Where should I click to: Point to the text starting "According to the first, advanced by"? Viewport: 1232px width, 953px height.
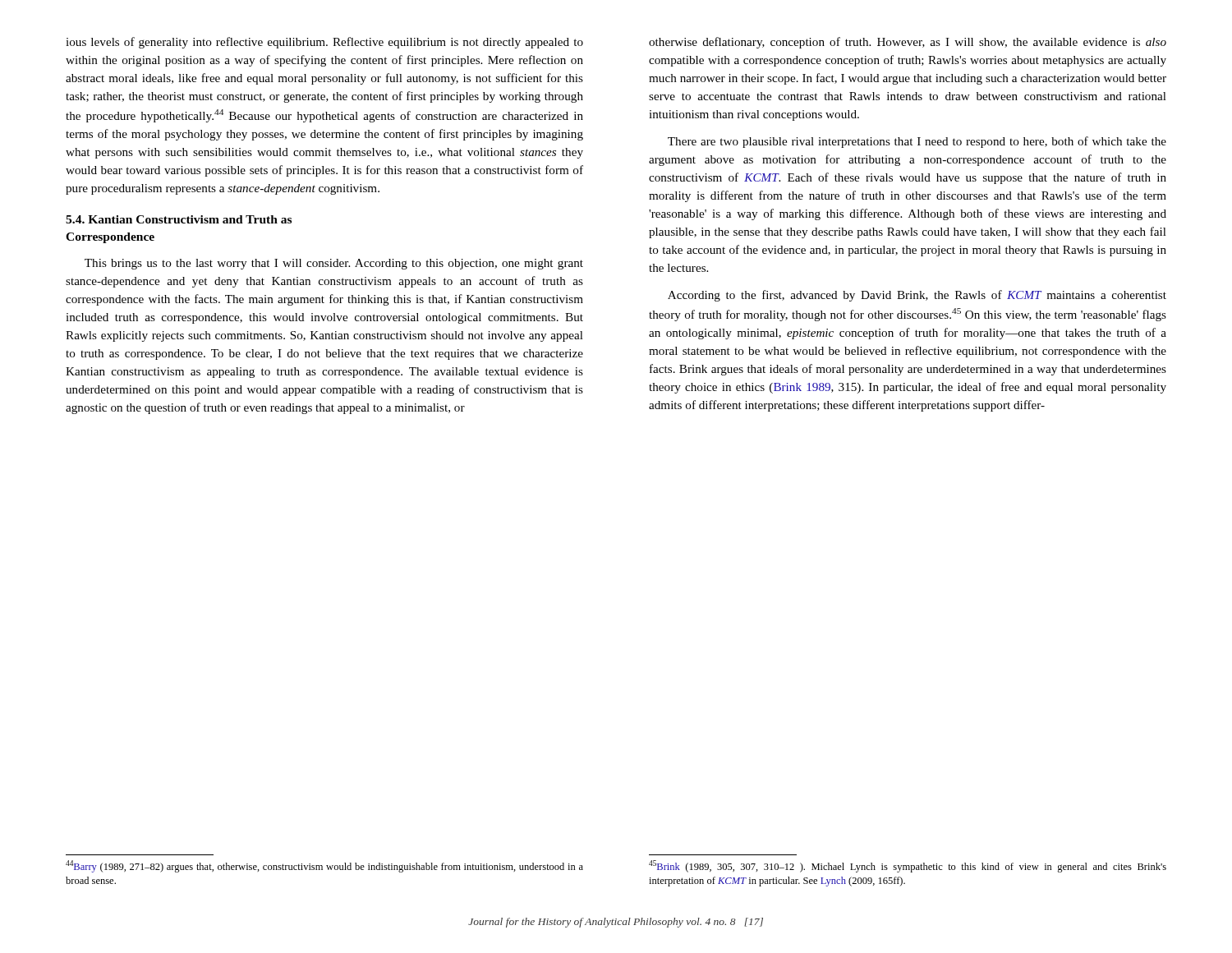click(908, 350)
